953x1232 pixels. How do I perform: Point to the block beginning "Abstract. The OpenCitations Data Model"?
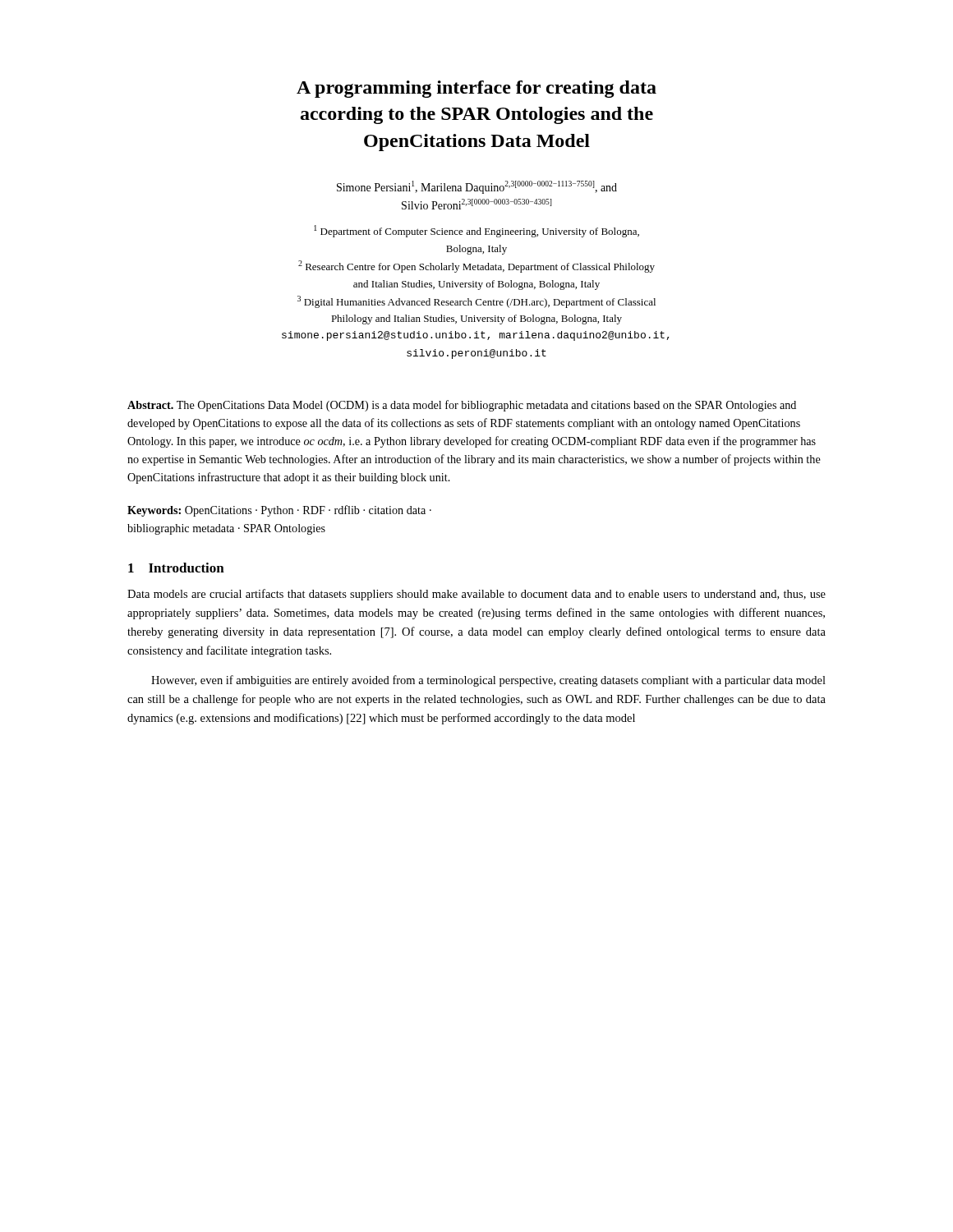pos(474,441)
